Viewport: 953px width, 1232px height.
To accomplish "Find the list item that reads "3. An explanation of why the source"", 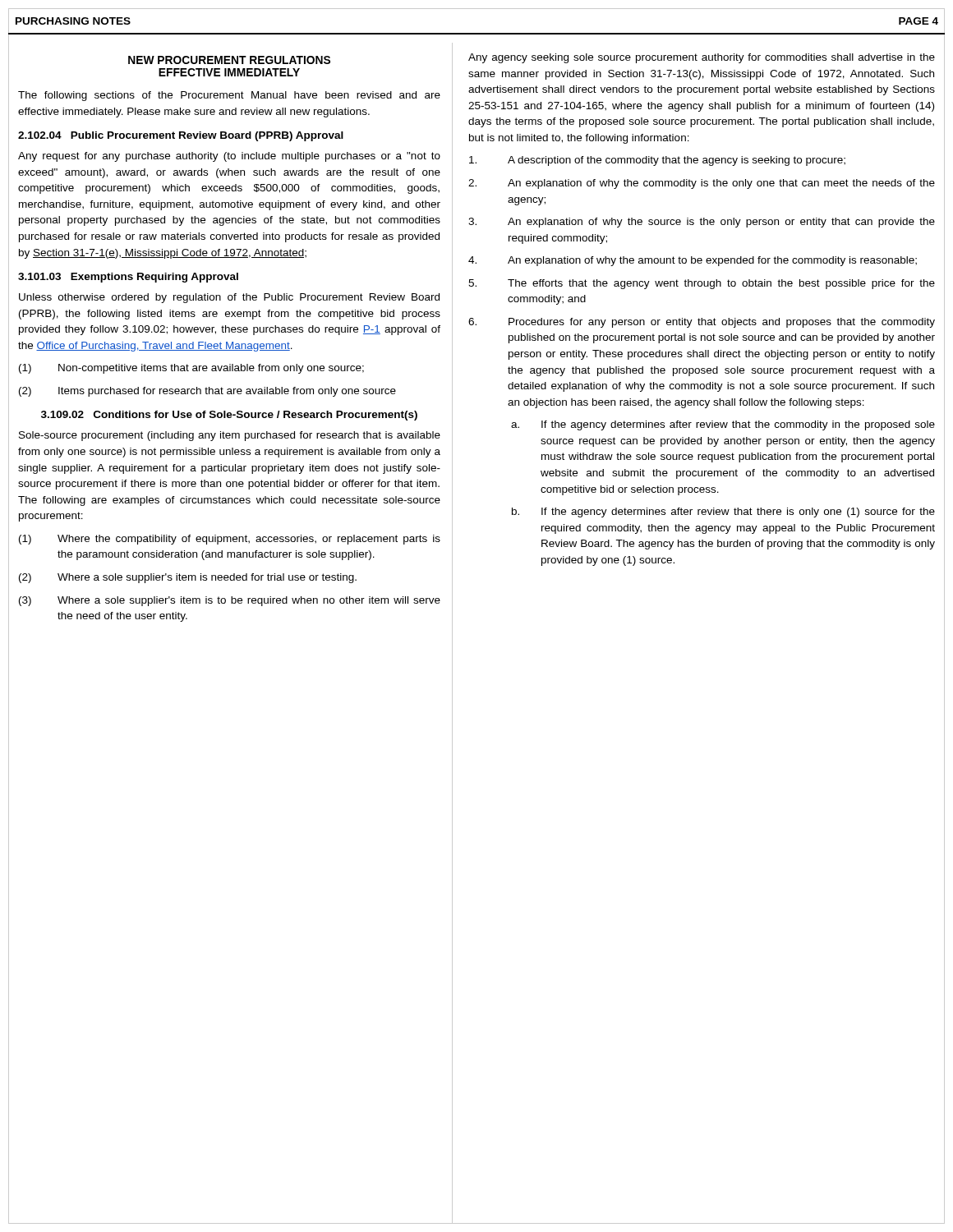I will coord(702,230).
